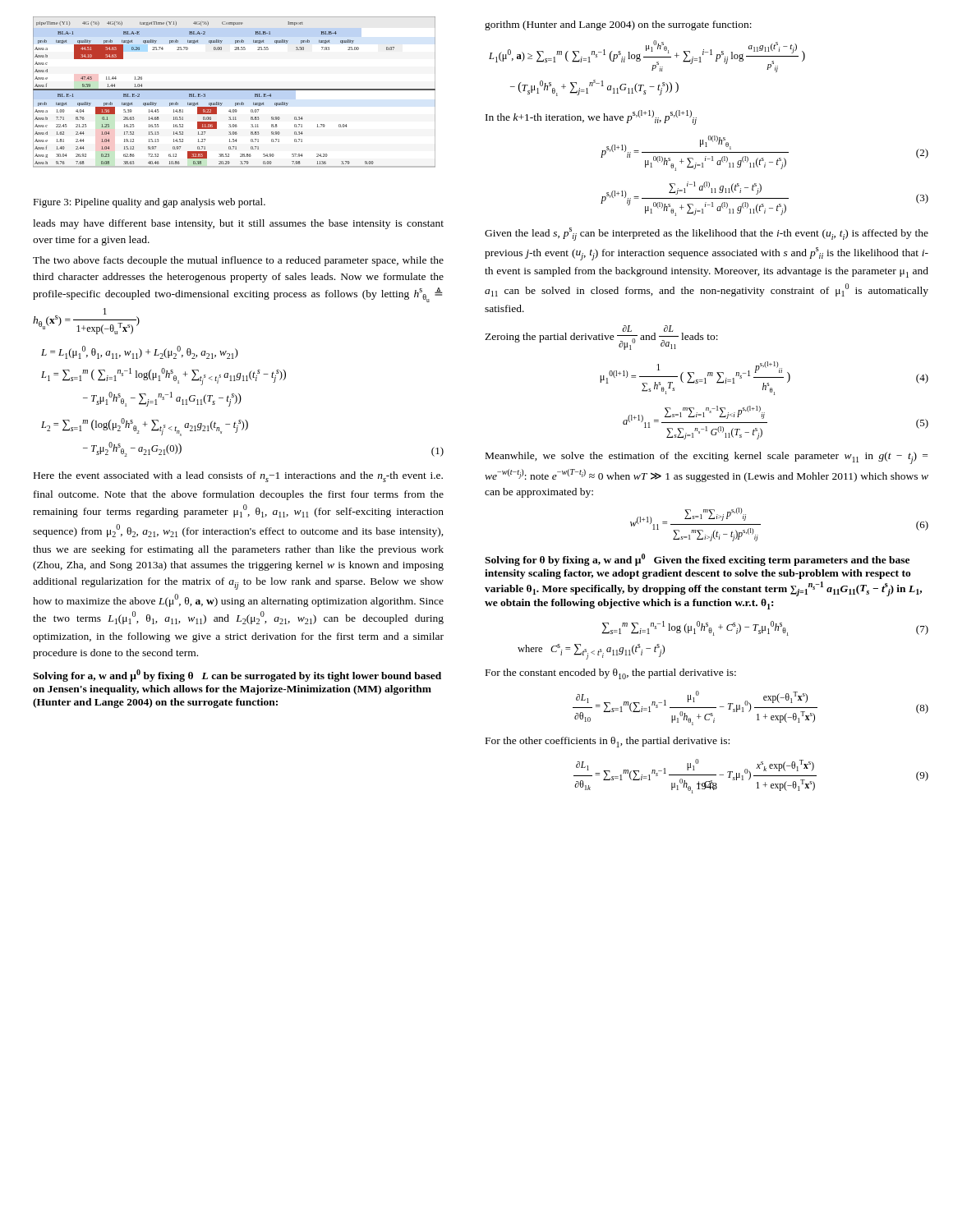Point to the block beginning "Meanwhile, we solve the estimation of the"

coord(707,474)
